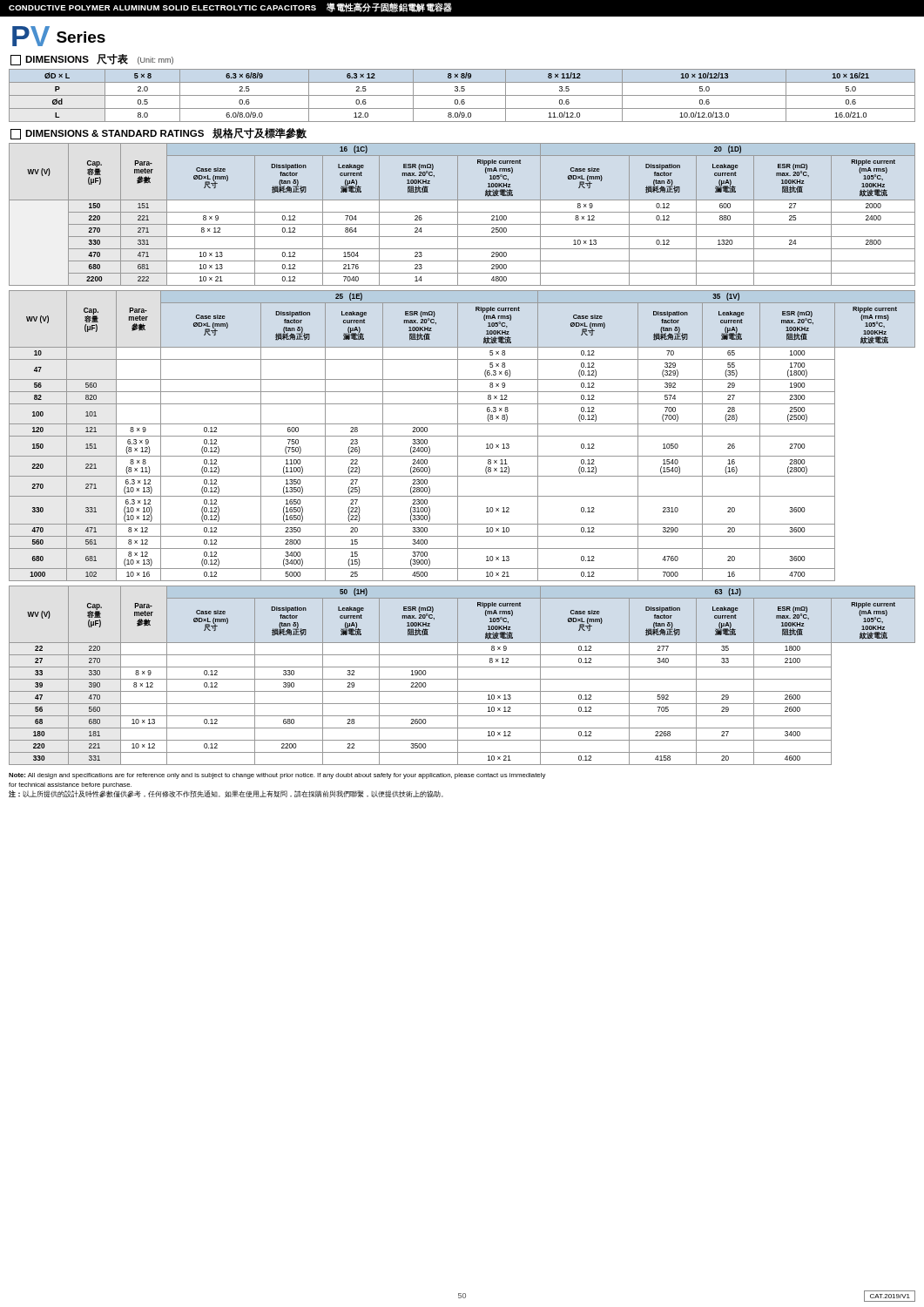Click the section header that begins "DIMENSIONS & STANDARD"

click(158, 134)
